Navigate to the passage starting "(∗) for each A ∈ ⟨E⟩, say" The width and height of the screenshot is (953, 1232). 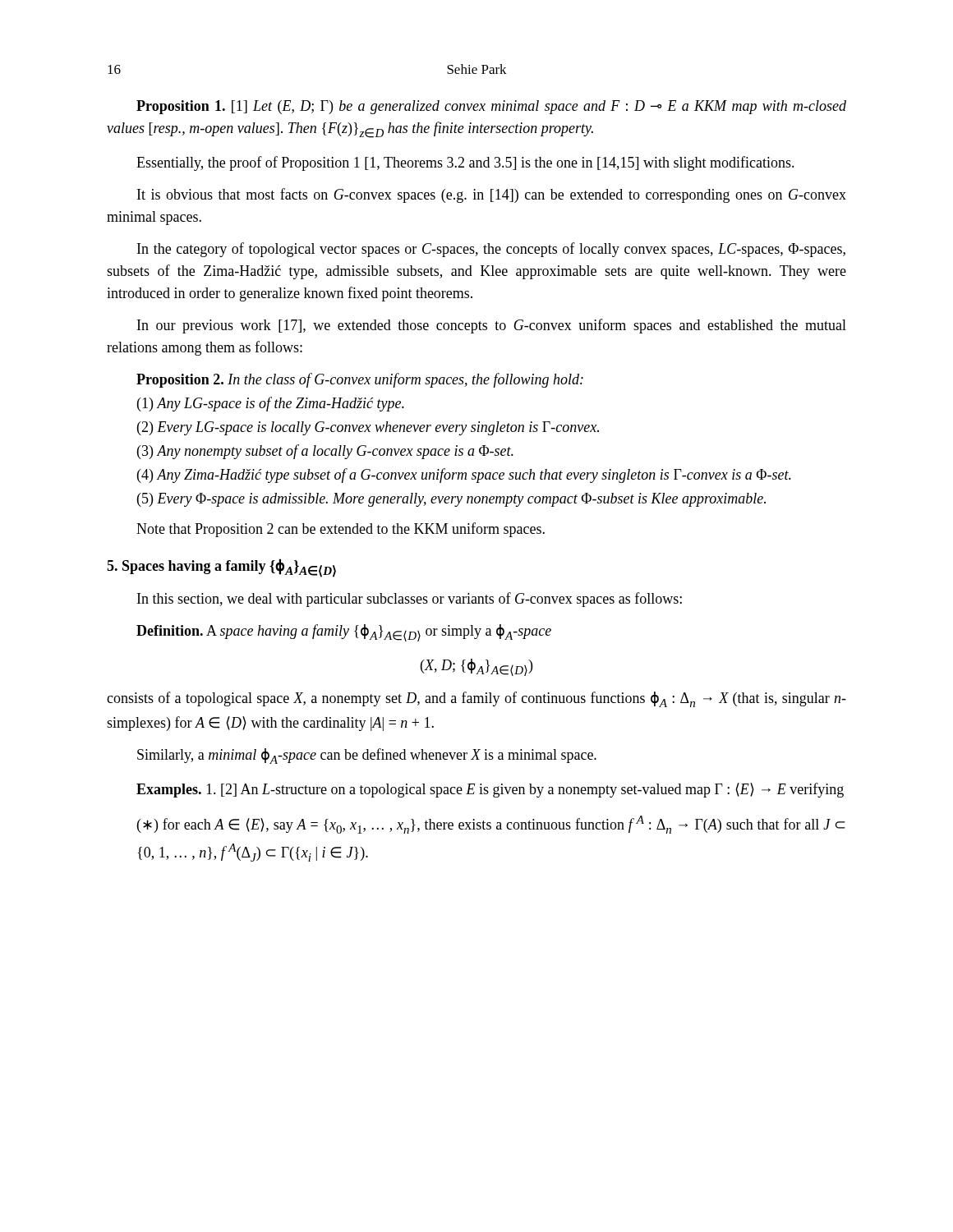click(x=491, y=839)
